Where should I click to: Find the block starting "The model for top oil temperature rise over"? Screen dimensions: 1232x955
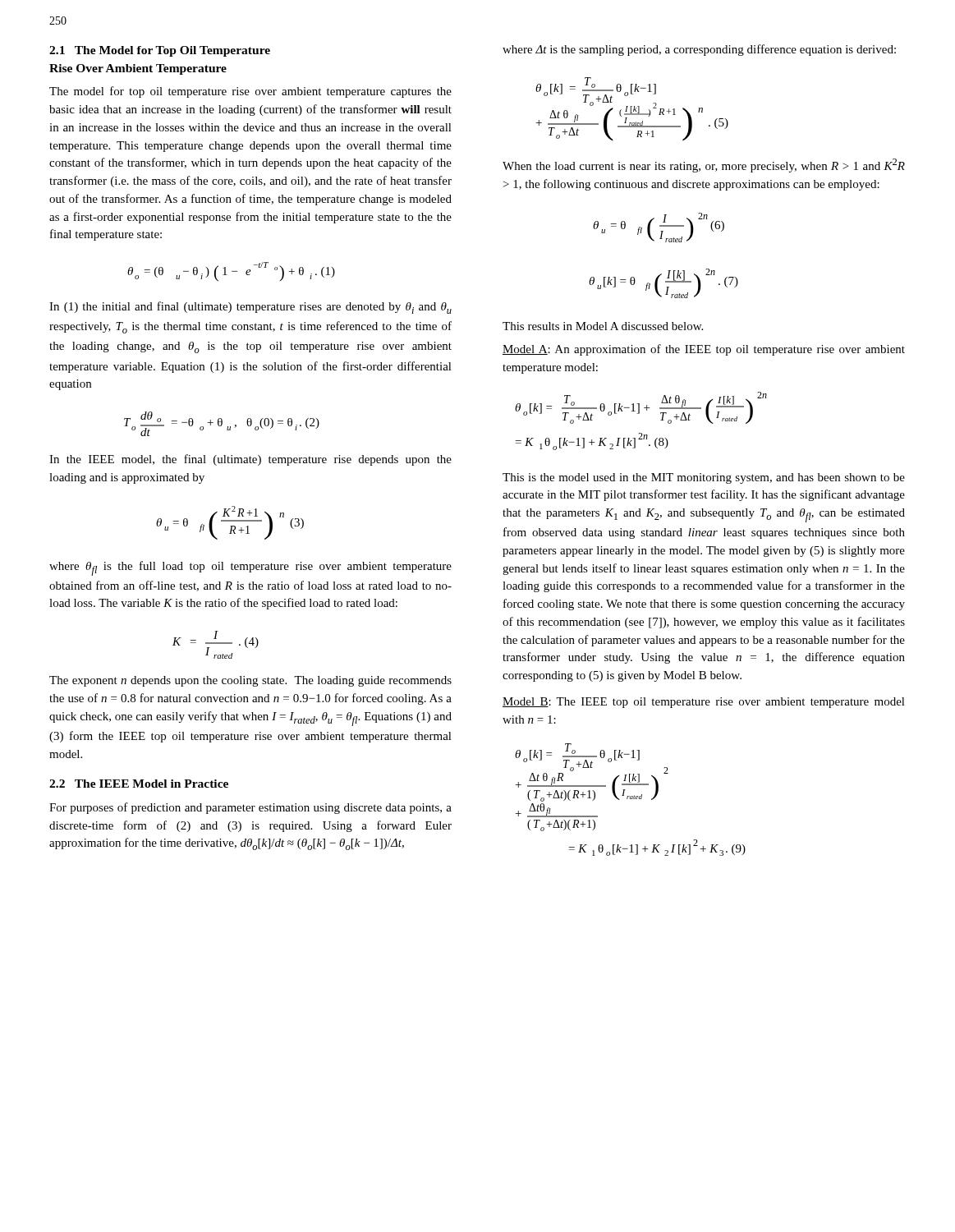point(250,163)
